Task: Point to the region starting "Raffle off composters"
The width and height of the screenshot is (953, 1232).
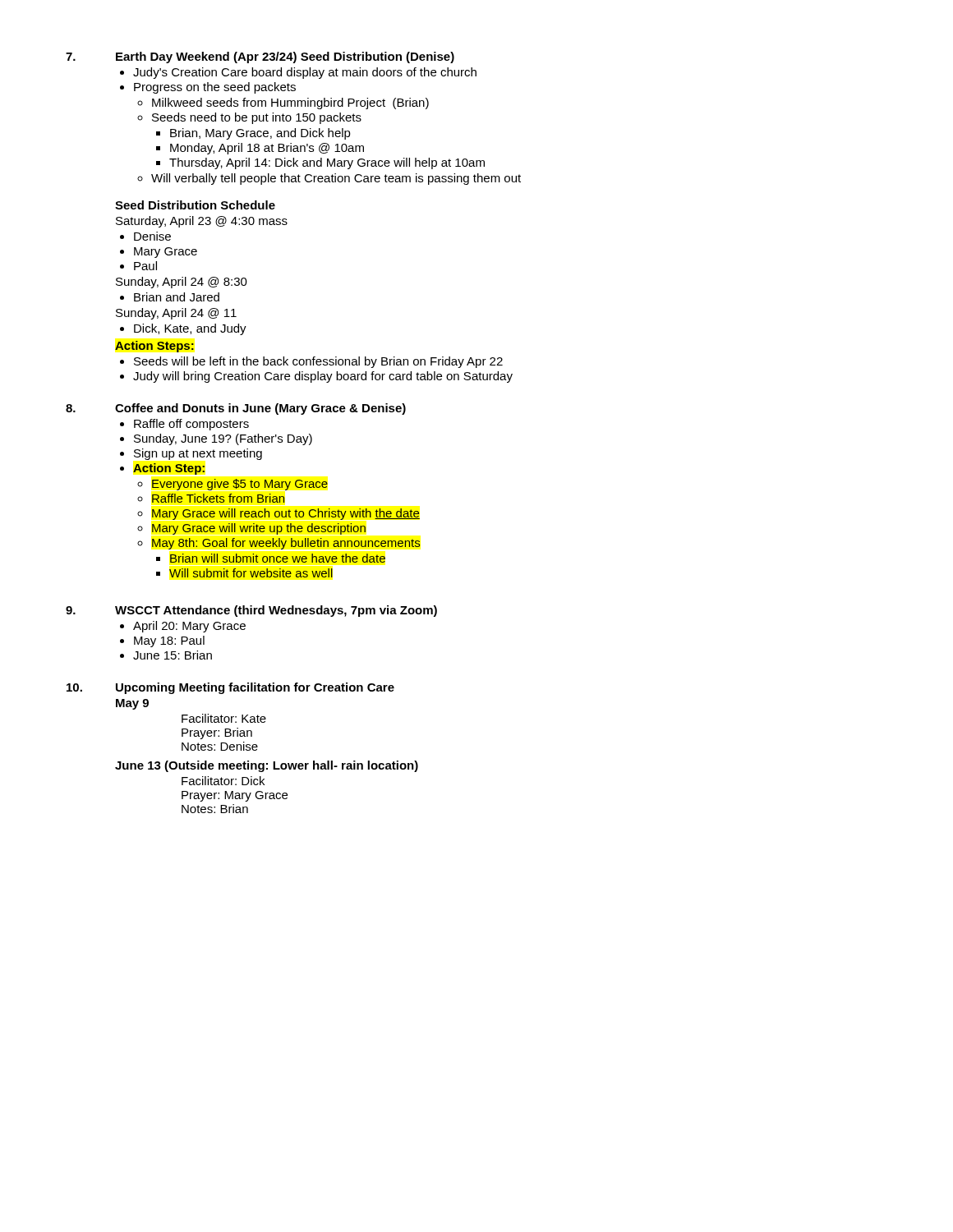Action: coord(191,423)
